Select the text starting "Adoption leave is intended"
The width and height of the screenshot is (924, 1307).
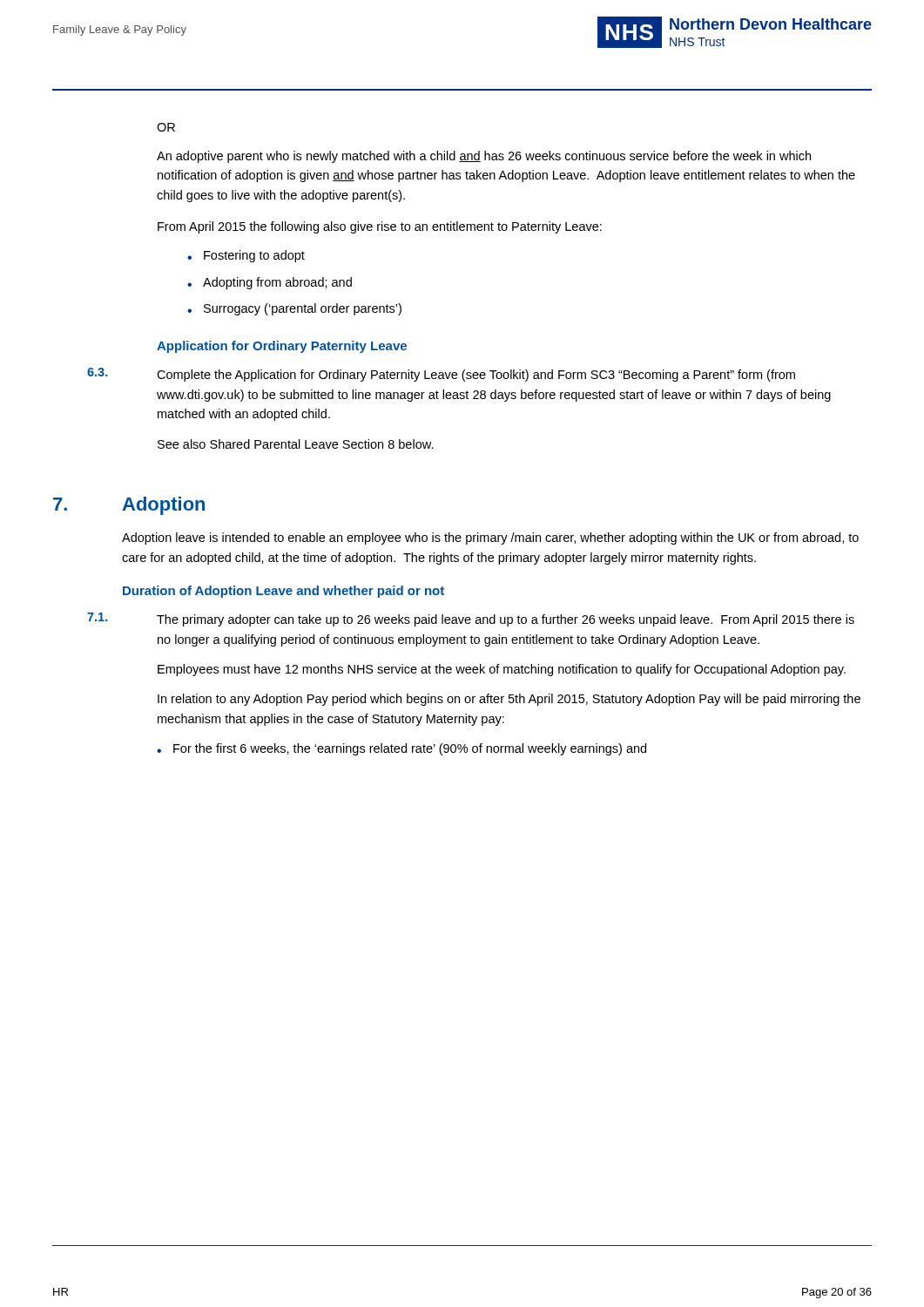[490, 548]
